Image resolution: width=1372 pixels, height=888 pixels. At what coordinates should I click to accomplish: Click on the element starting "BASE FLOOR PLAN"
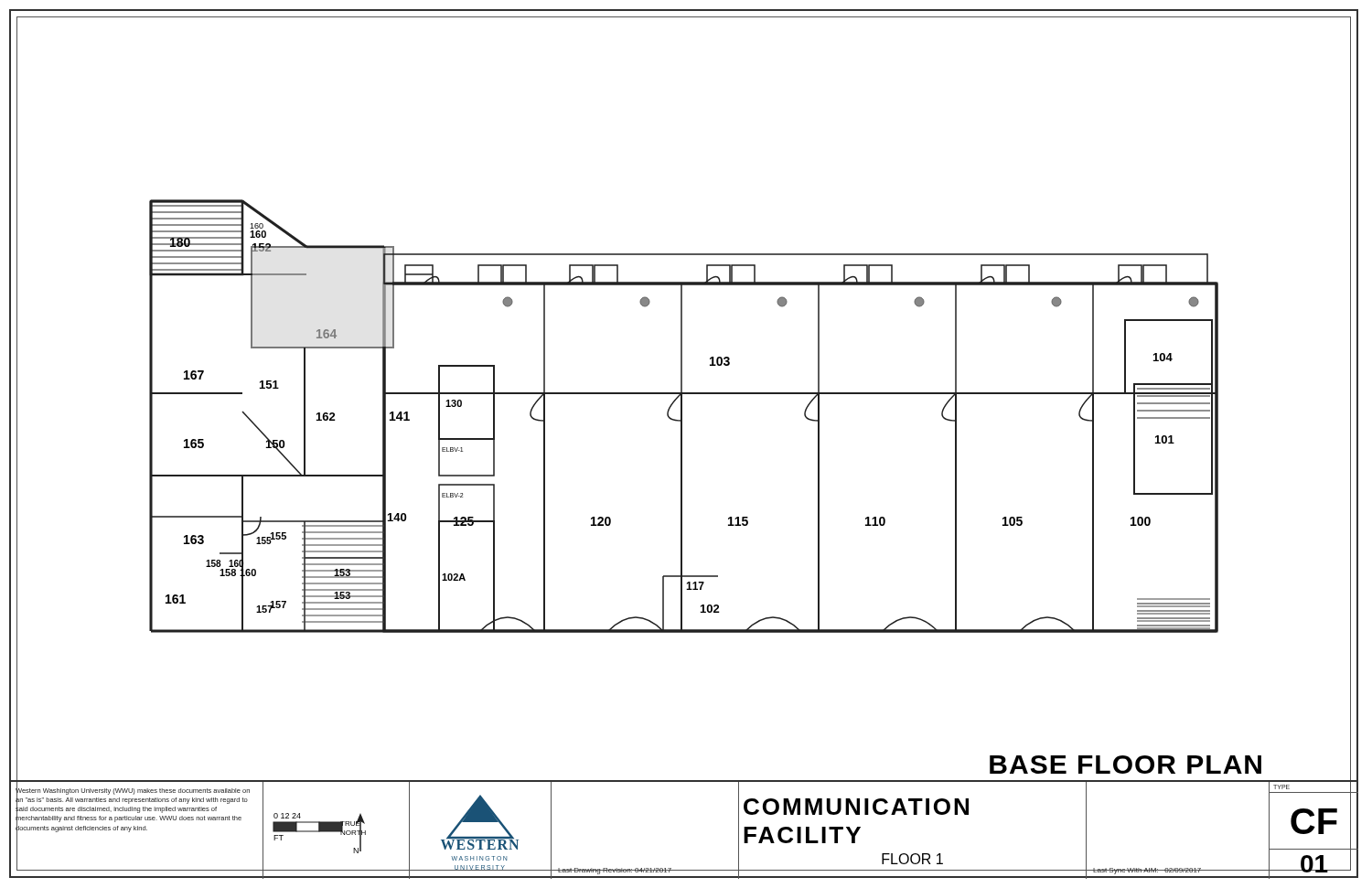coord(1126,764)
